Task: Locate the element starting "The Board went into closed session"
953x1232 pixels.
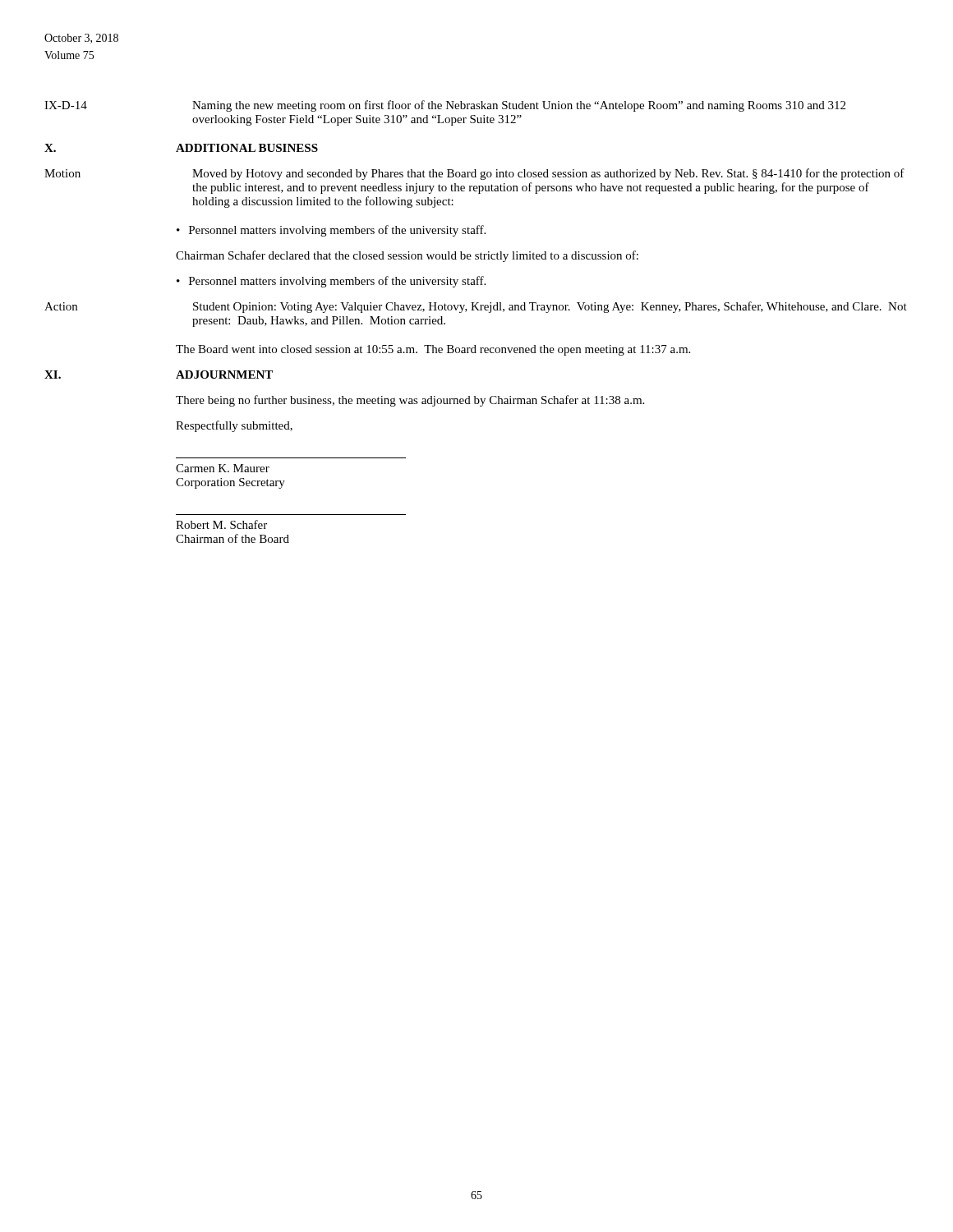Action: 434,349
